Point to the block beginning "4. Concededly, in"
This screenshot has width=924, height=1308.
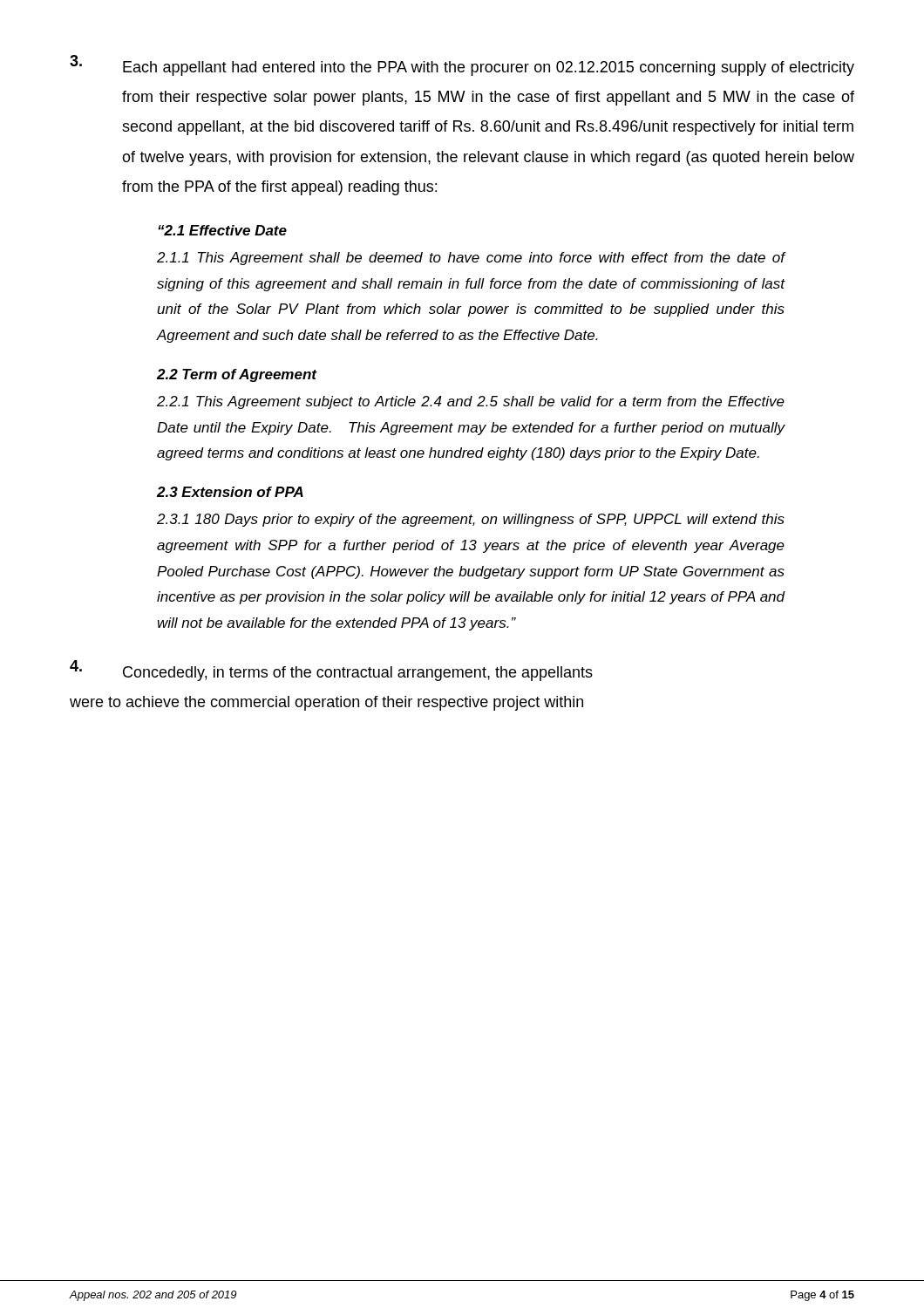point(462,687)
